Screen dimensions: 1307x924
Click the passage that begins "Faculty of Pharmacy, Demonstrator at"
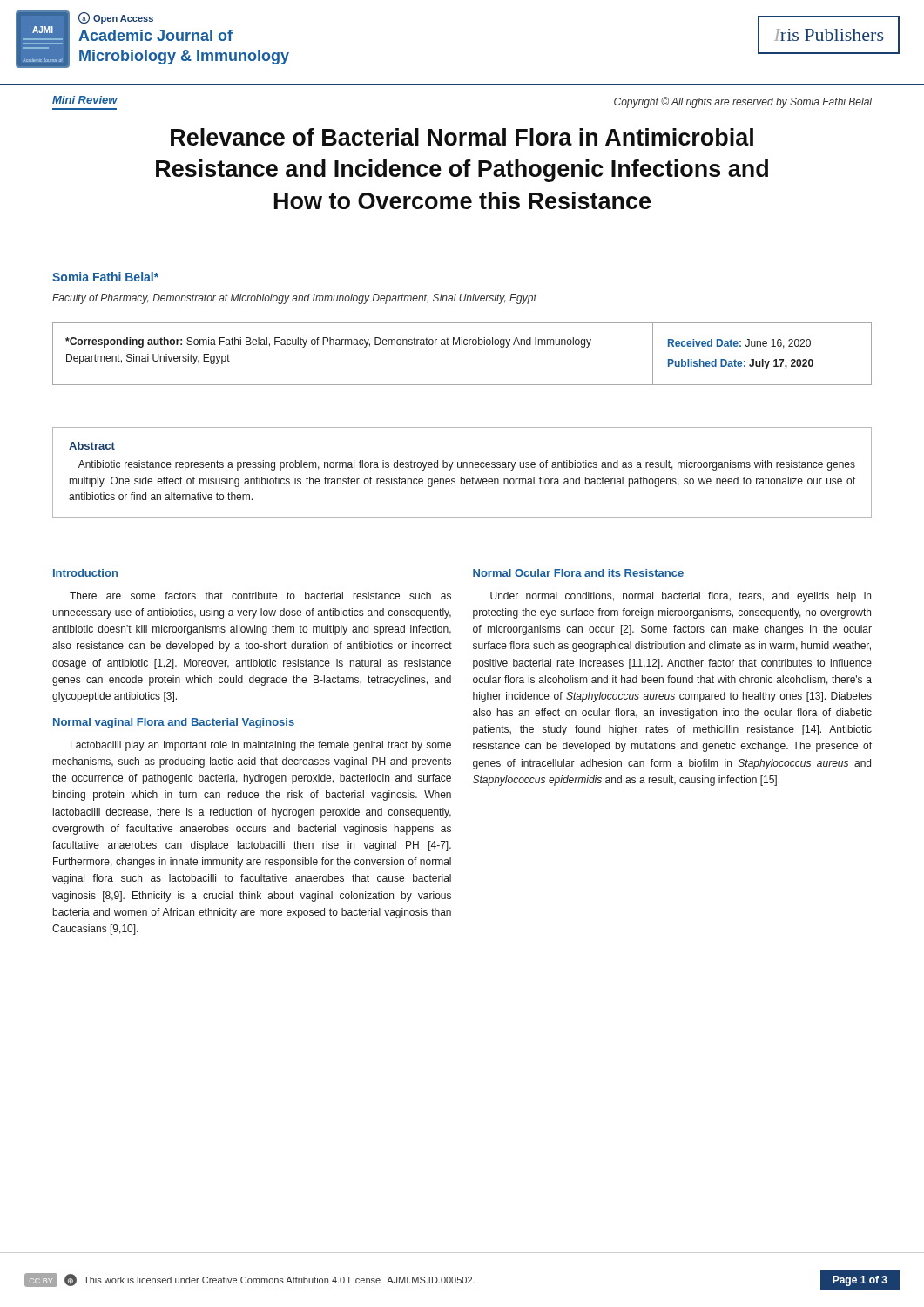(x=294, y=298)
